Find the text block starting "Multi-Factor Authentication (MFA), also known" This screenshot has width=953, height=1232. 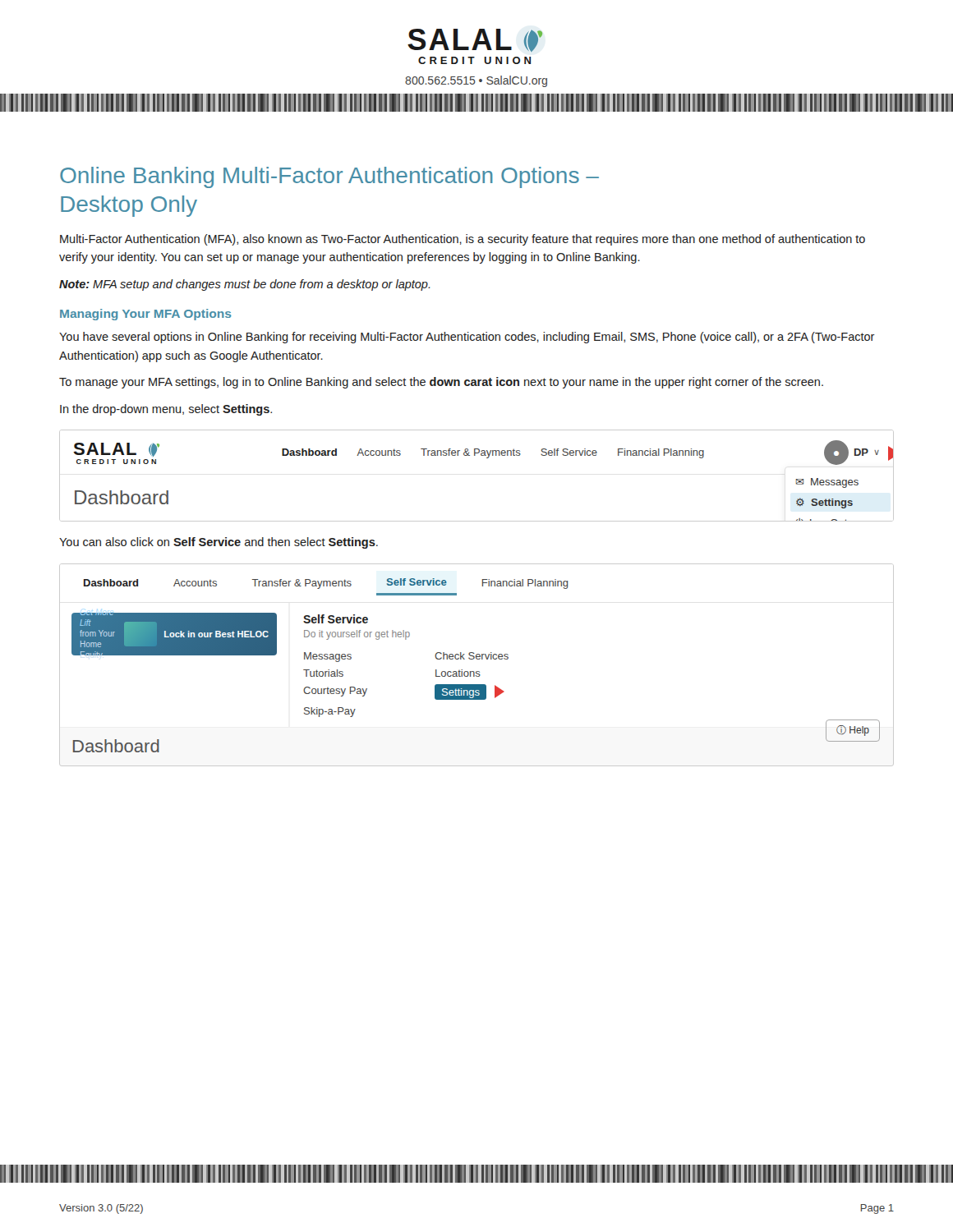(462, 248)
